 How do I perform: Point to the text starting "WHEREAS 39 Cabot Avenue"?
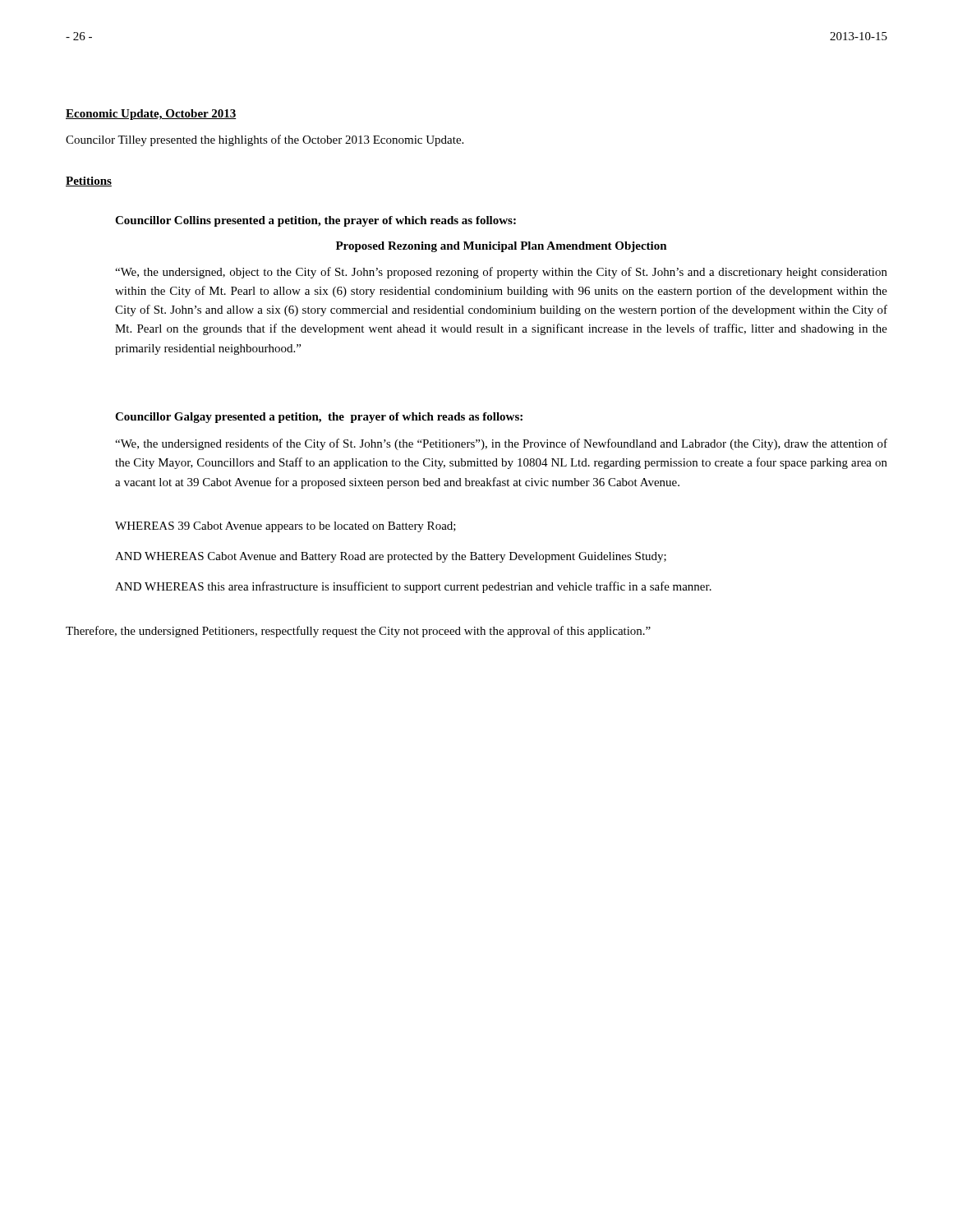click(286, 525)
